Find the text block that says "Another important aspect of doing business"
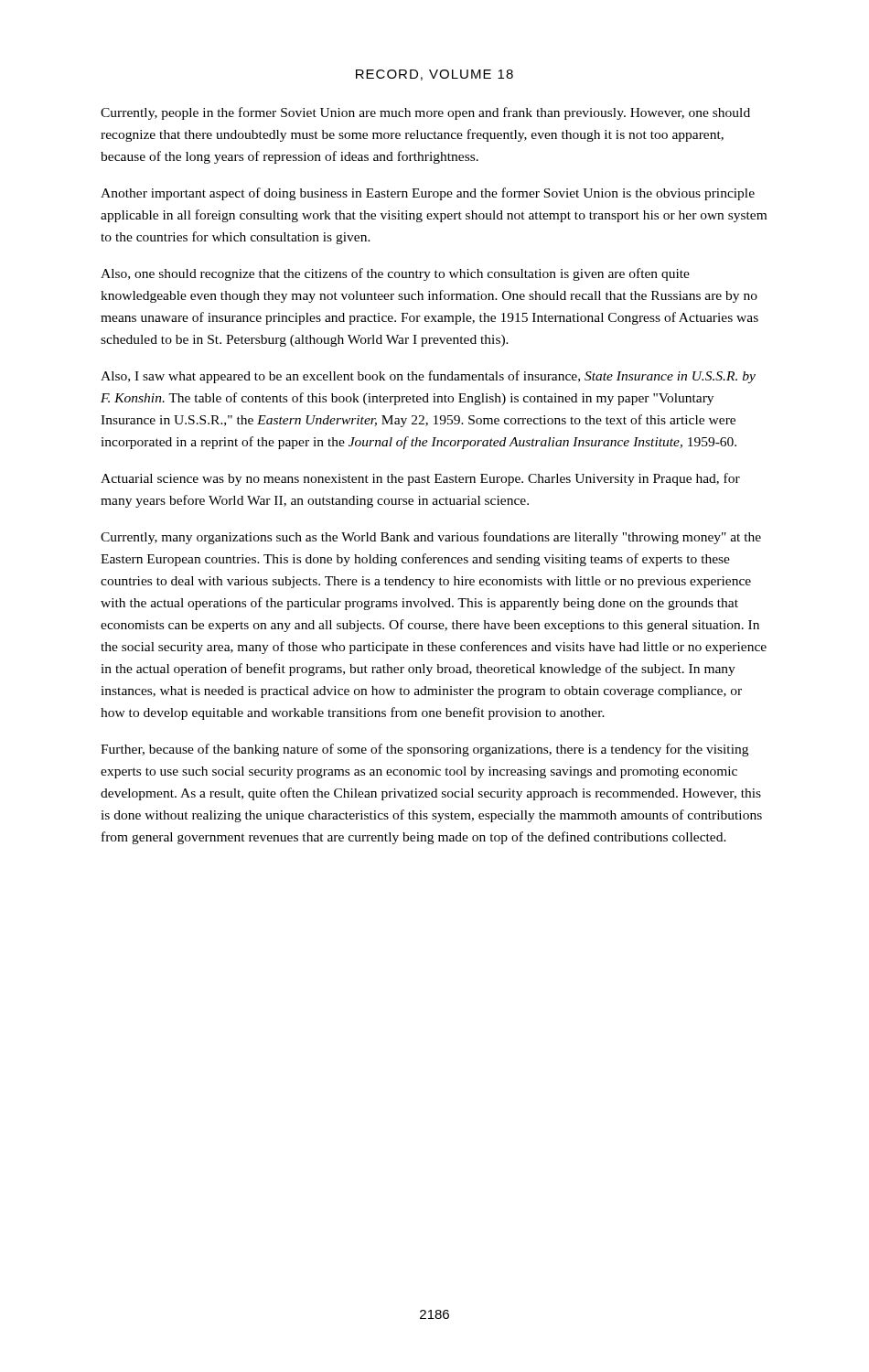The width and height of the screenshot is (869, 1372). (434, 215)
